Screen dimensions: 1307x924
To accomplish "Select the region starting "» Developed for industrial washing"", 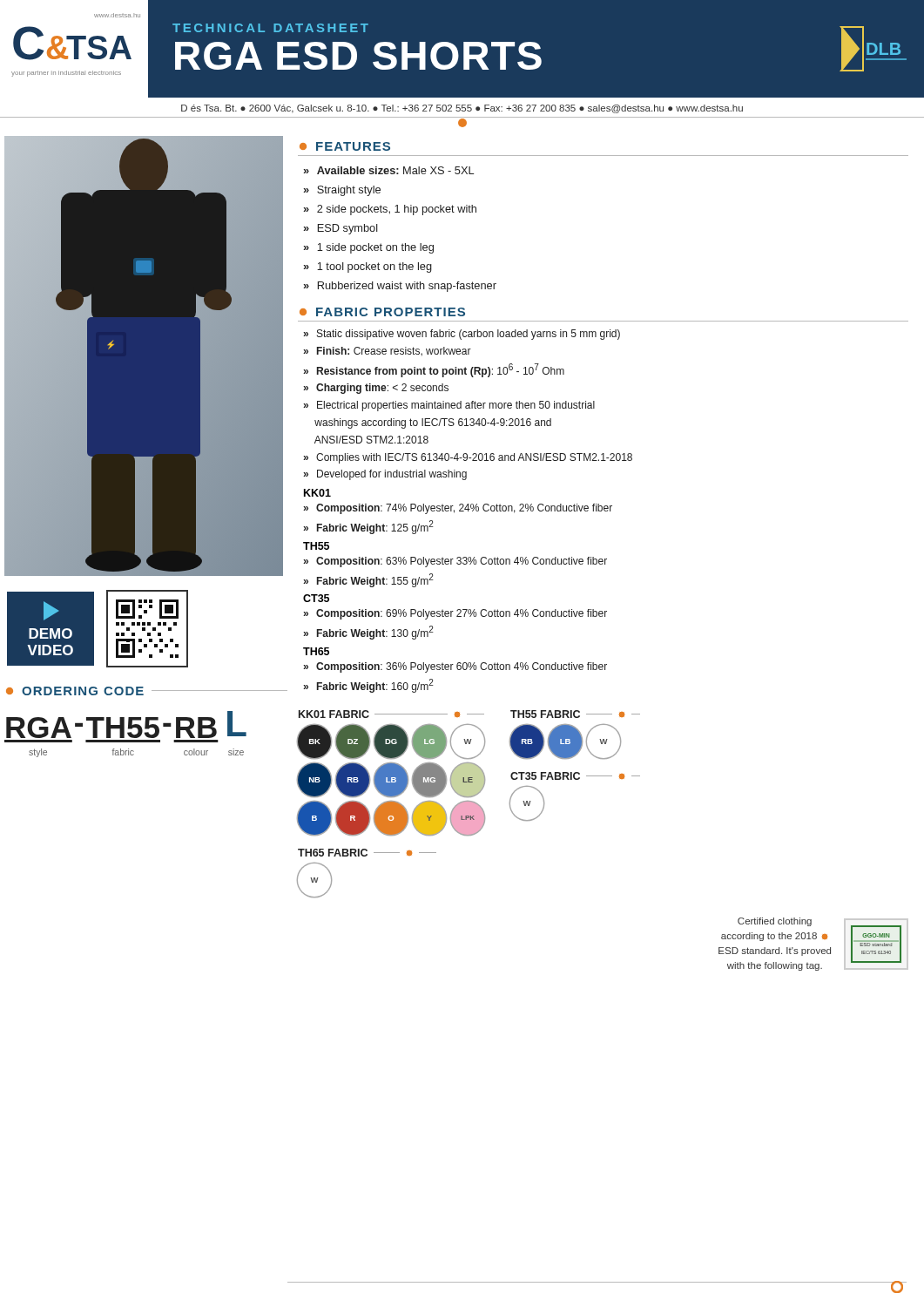I will click(x=385, y=474).
